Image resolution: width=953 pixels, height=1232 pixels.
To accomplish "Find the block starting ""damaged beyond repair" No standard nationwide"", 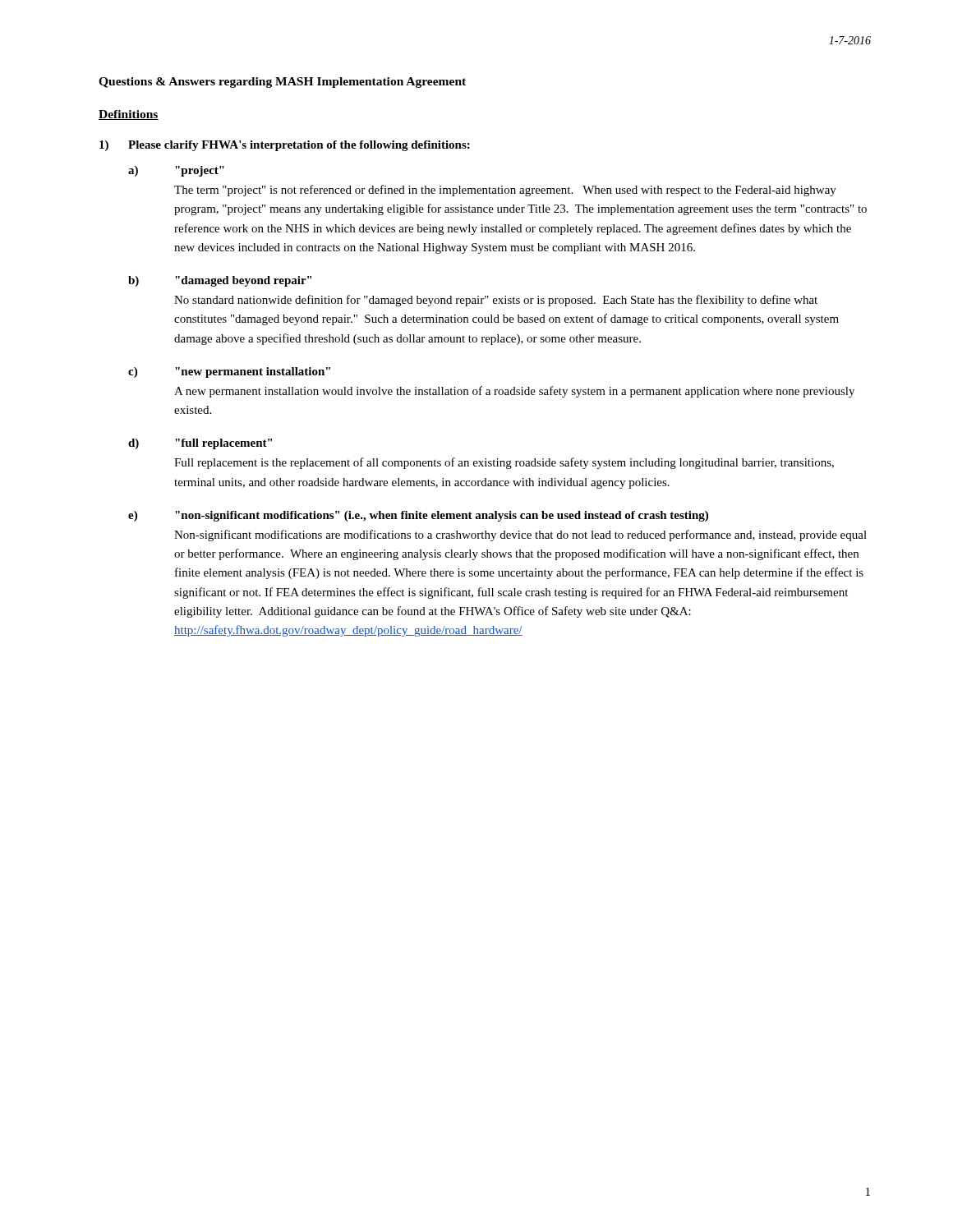I will coord(523,311).
